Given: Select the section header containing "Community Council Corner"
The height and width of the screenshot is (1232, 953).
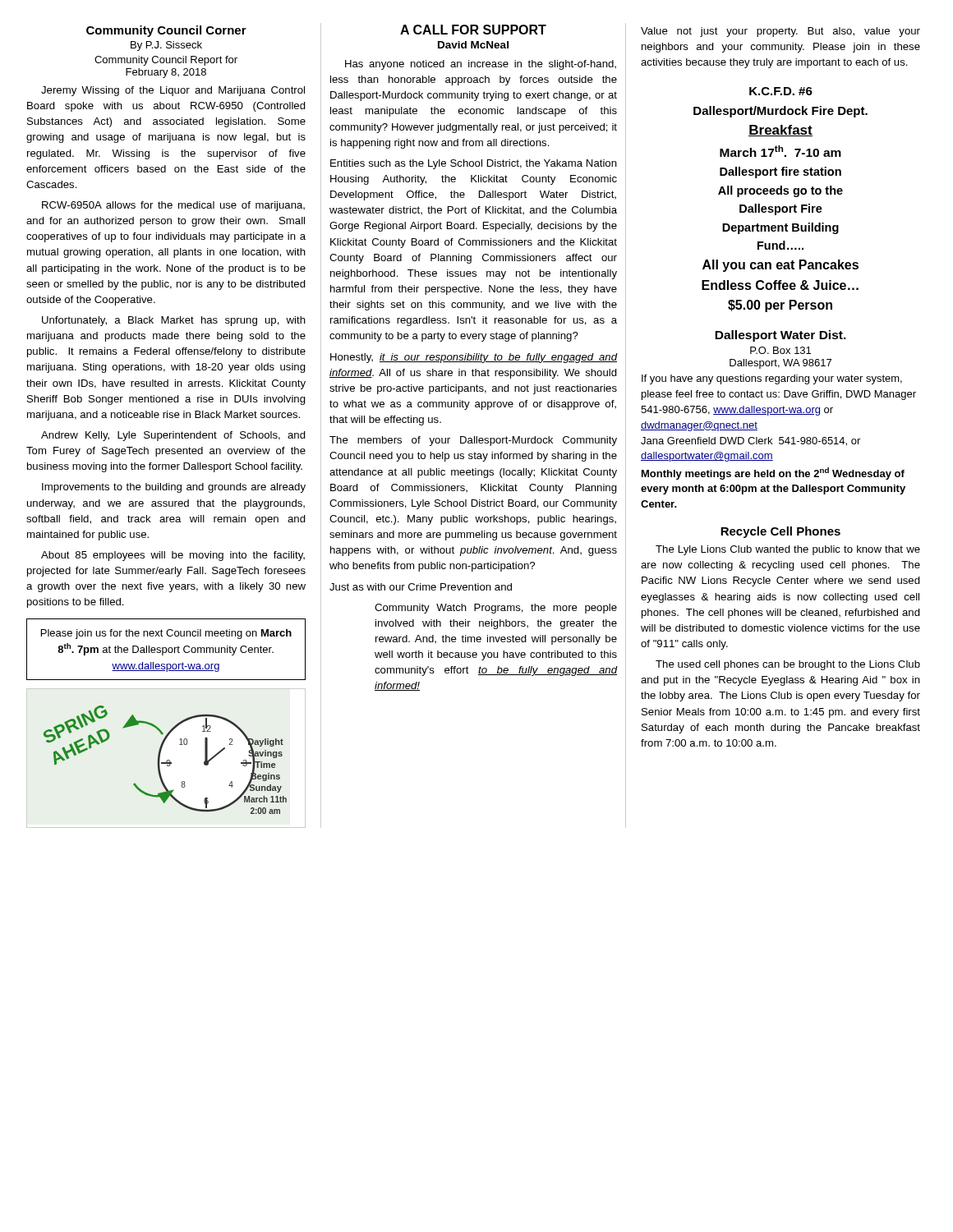Looking at the screenshot, I should [166, 30].
